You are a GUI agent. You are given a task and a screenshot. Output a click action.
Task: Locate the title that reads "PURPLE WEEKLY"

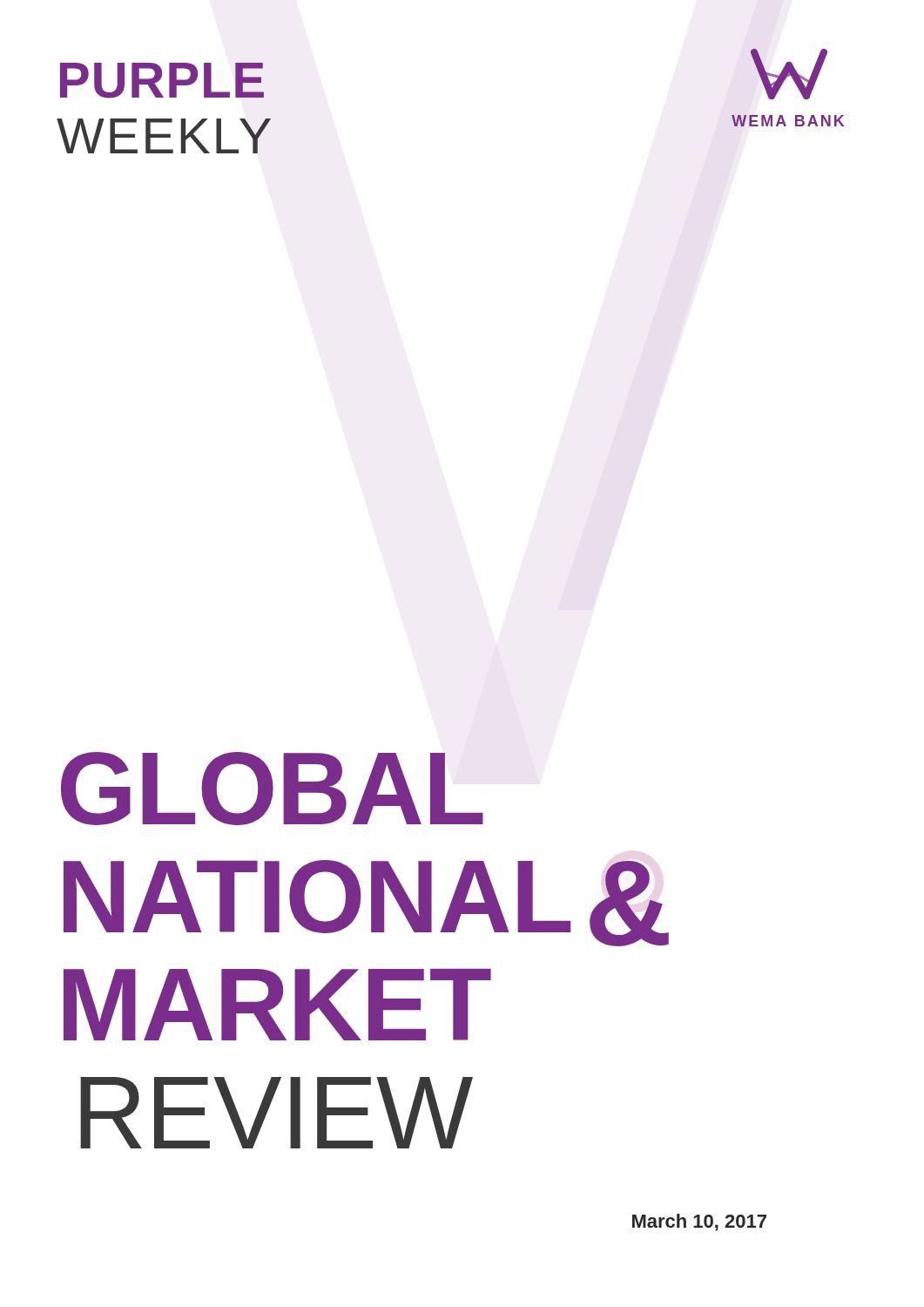coord(165,108)
